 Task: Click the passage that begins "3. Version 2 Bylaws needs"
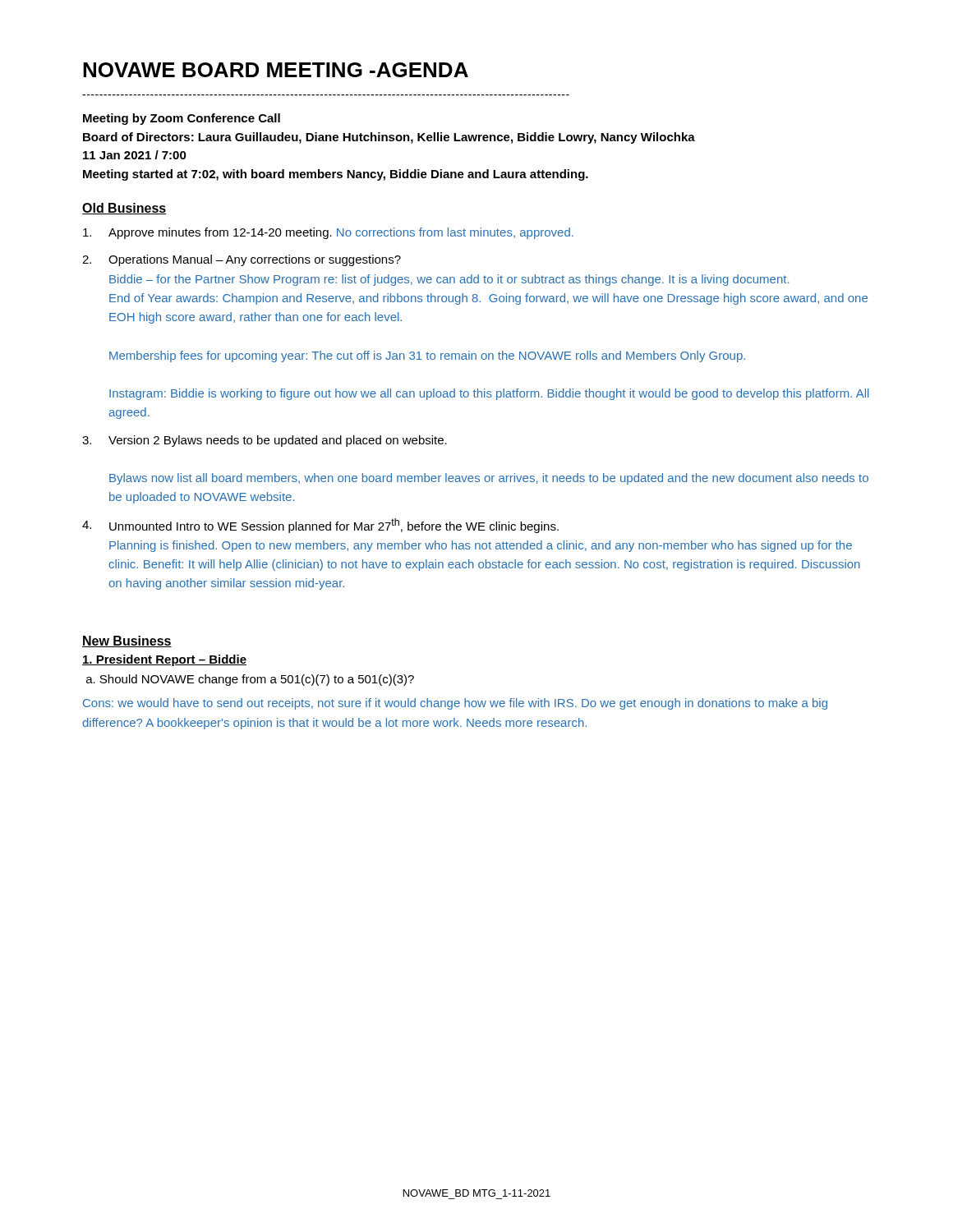(x=476, y=468)
